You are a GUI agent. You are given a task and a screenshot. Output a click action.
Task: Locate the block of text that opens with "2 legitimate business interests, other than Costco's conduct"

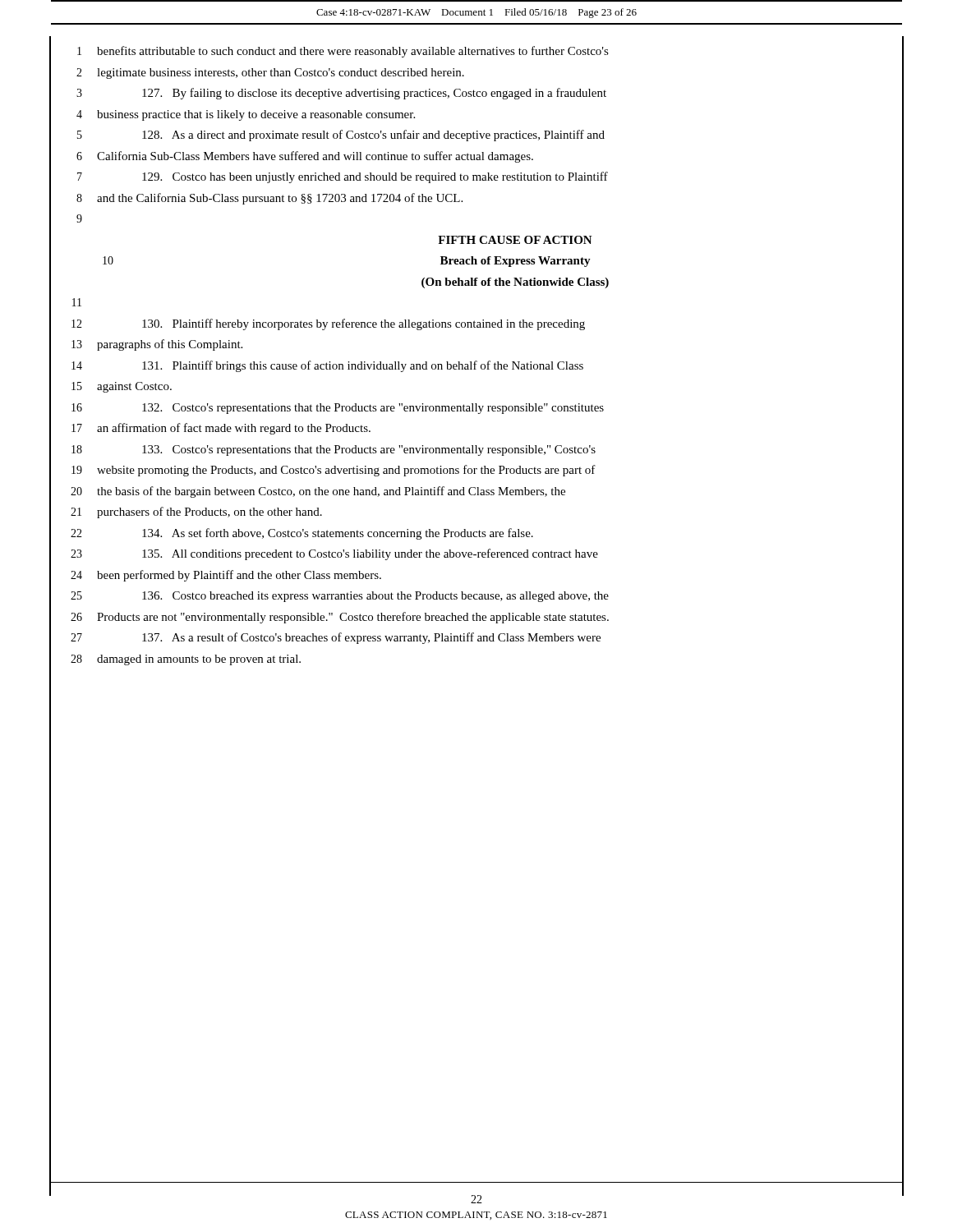point(106,72)
